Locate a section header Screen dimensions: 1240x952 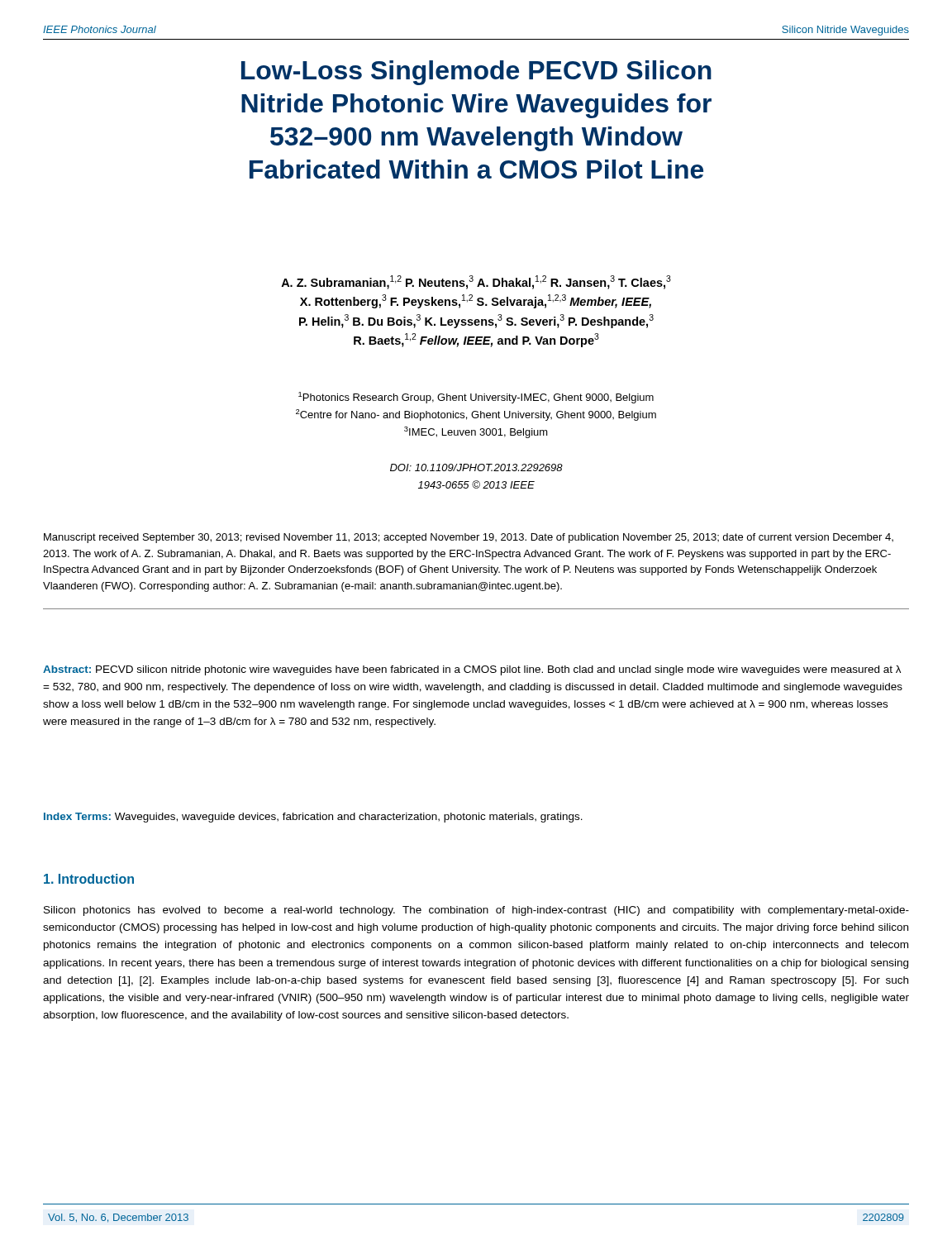click(89, 879)
